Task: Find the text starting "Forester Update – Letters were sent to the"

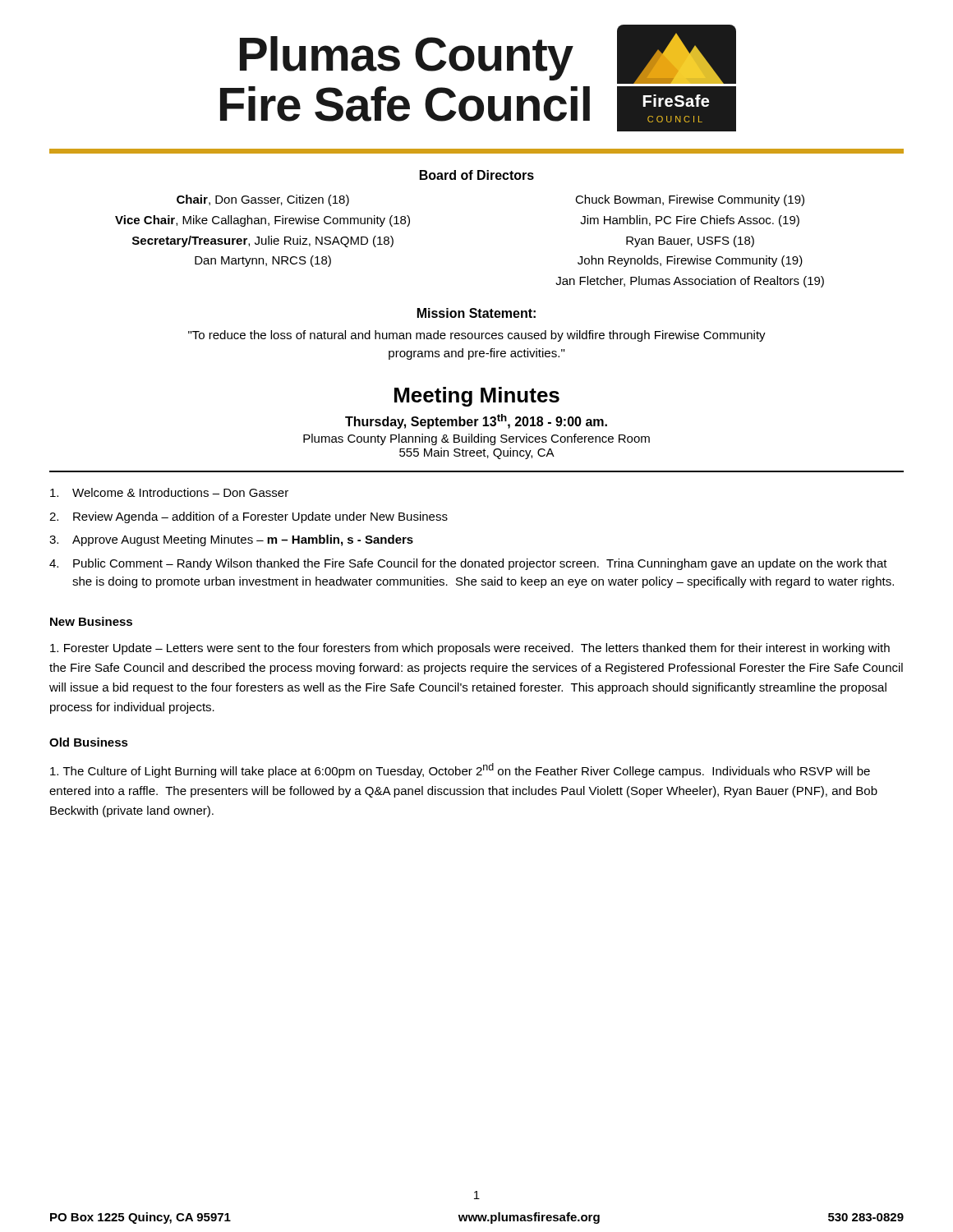Action: click(x=476, y=677)
